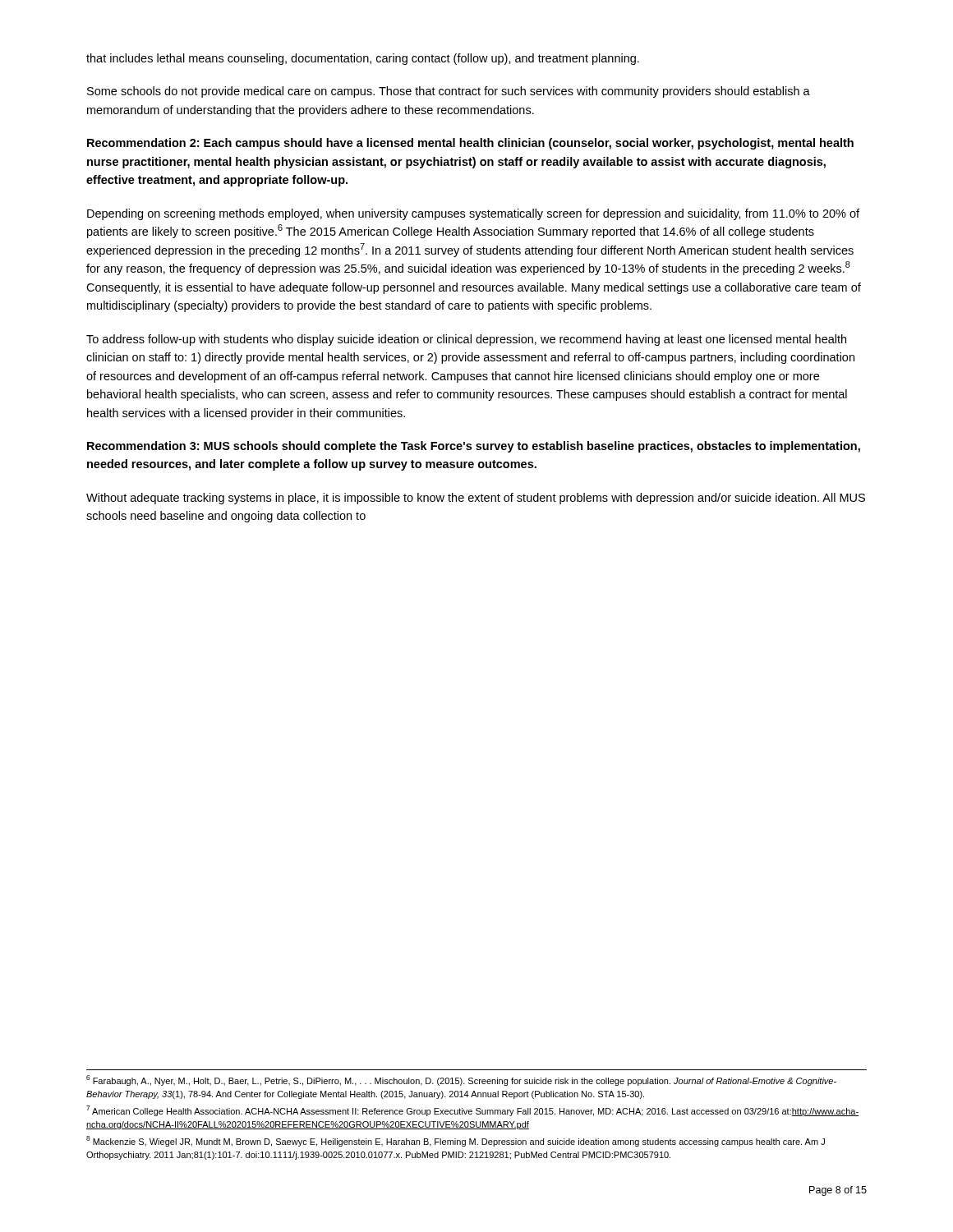Locate the block of text that opens with "To address follow-up with students who"

pos(471,376)
